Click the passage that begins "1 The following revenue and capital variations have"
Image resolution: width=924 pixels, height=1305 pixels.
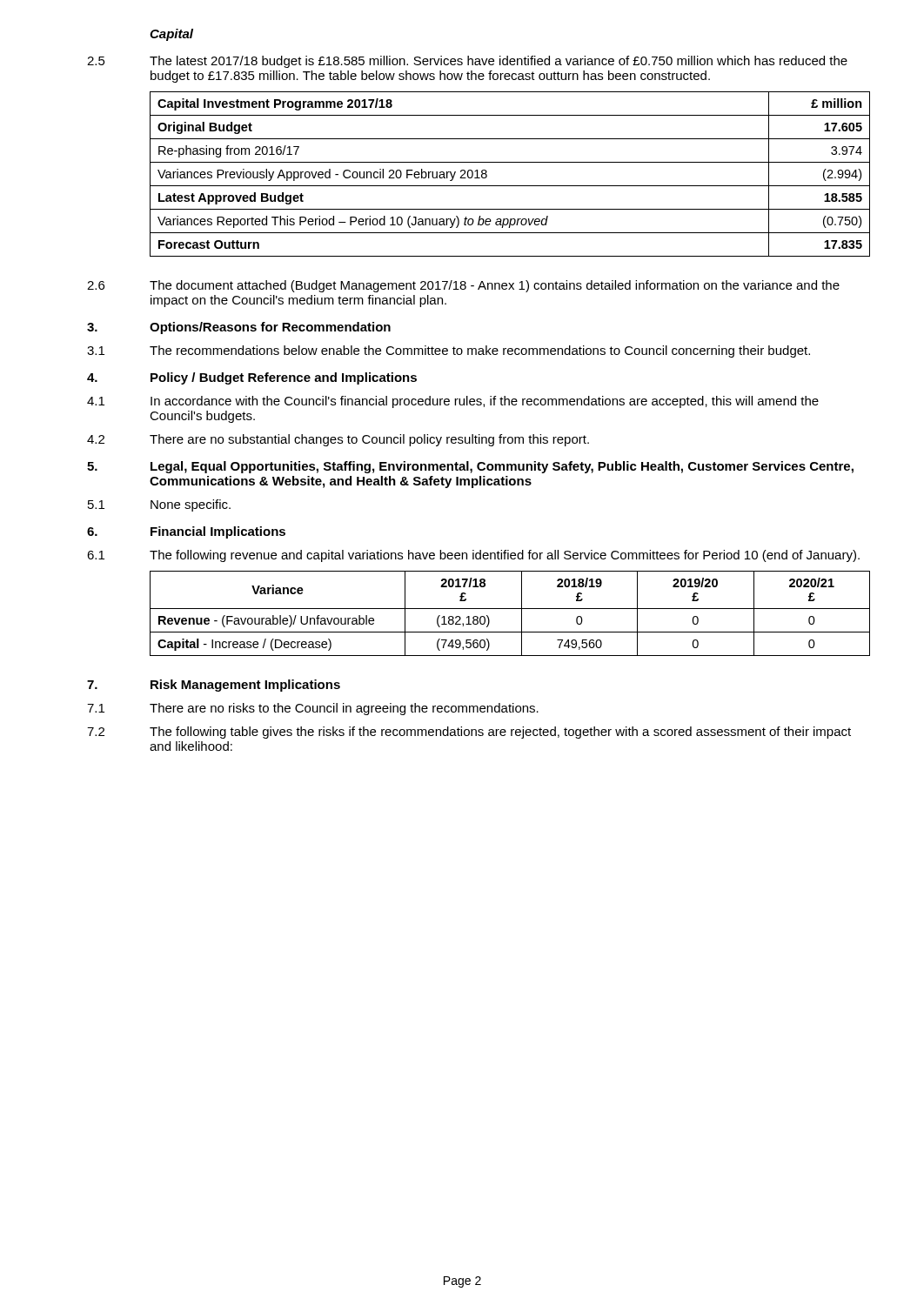click(x=479, y=608)
